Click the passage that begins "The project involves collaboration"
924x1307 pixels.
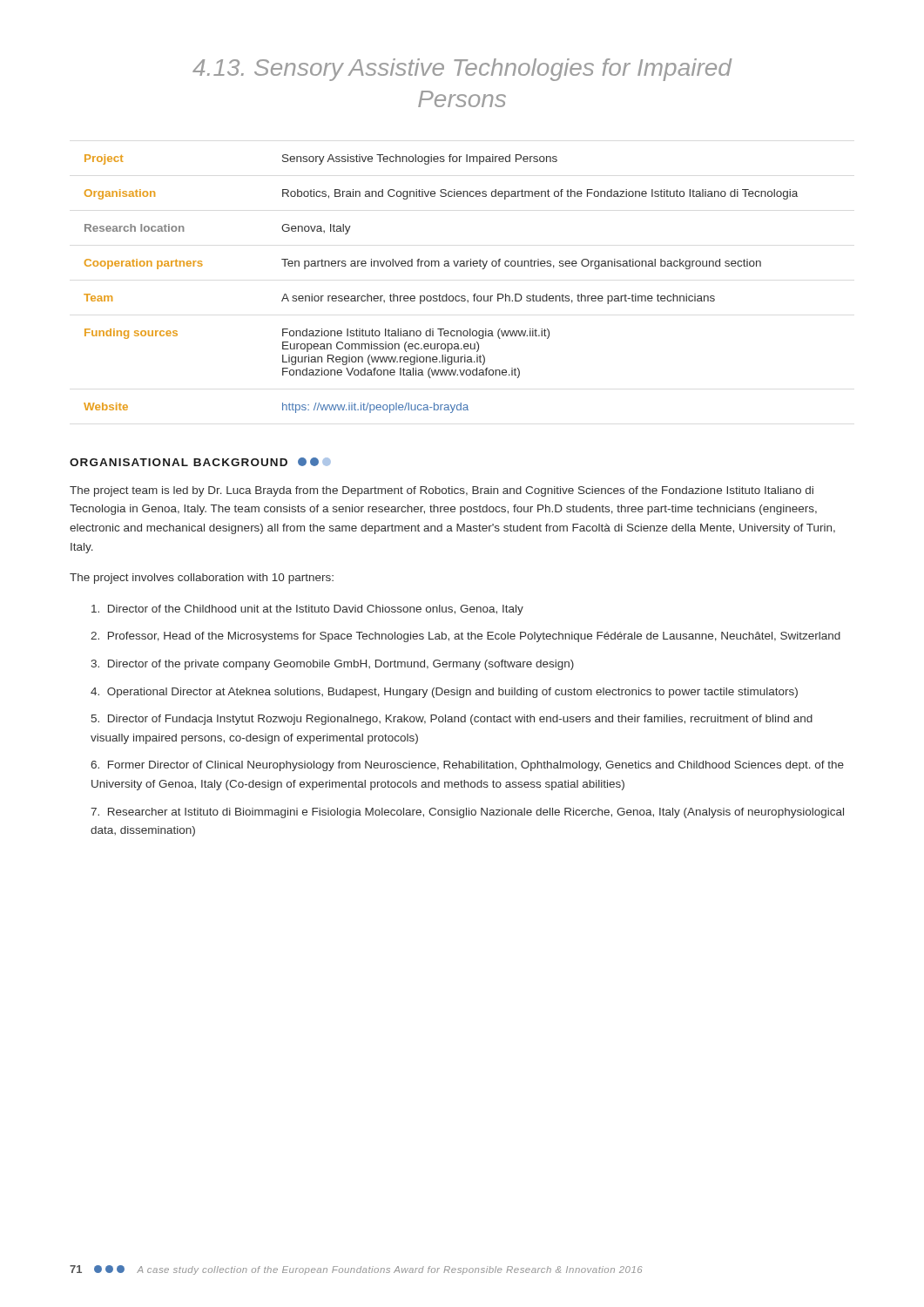click(x=202, y=577)
